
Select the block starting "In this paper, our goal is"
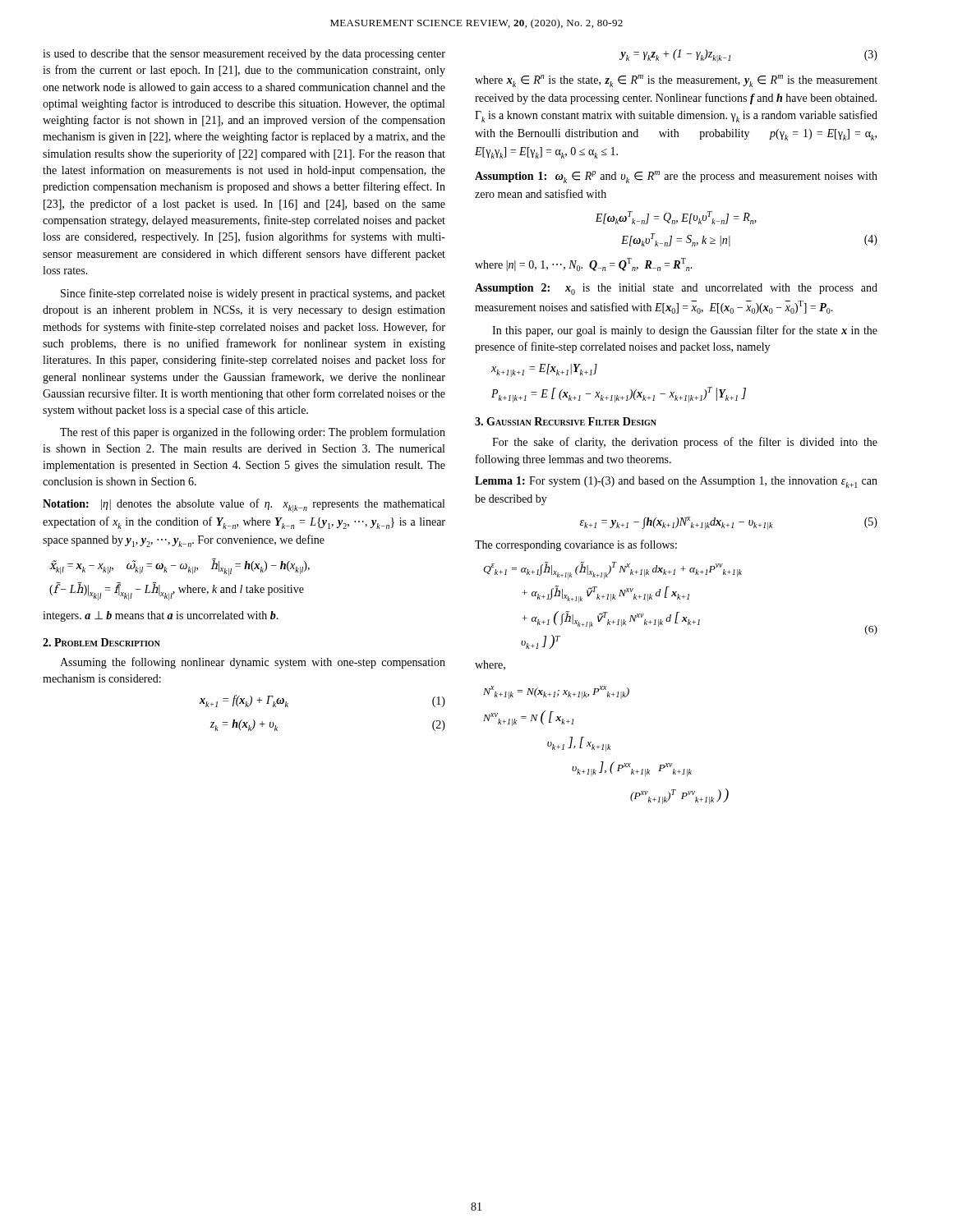(x=676, y=339)
